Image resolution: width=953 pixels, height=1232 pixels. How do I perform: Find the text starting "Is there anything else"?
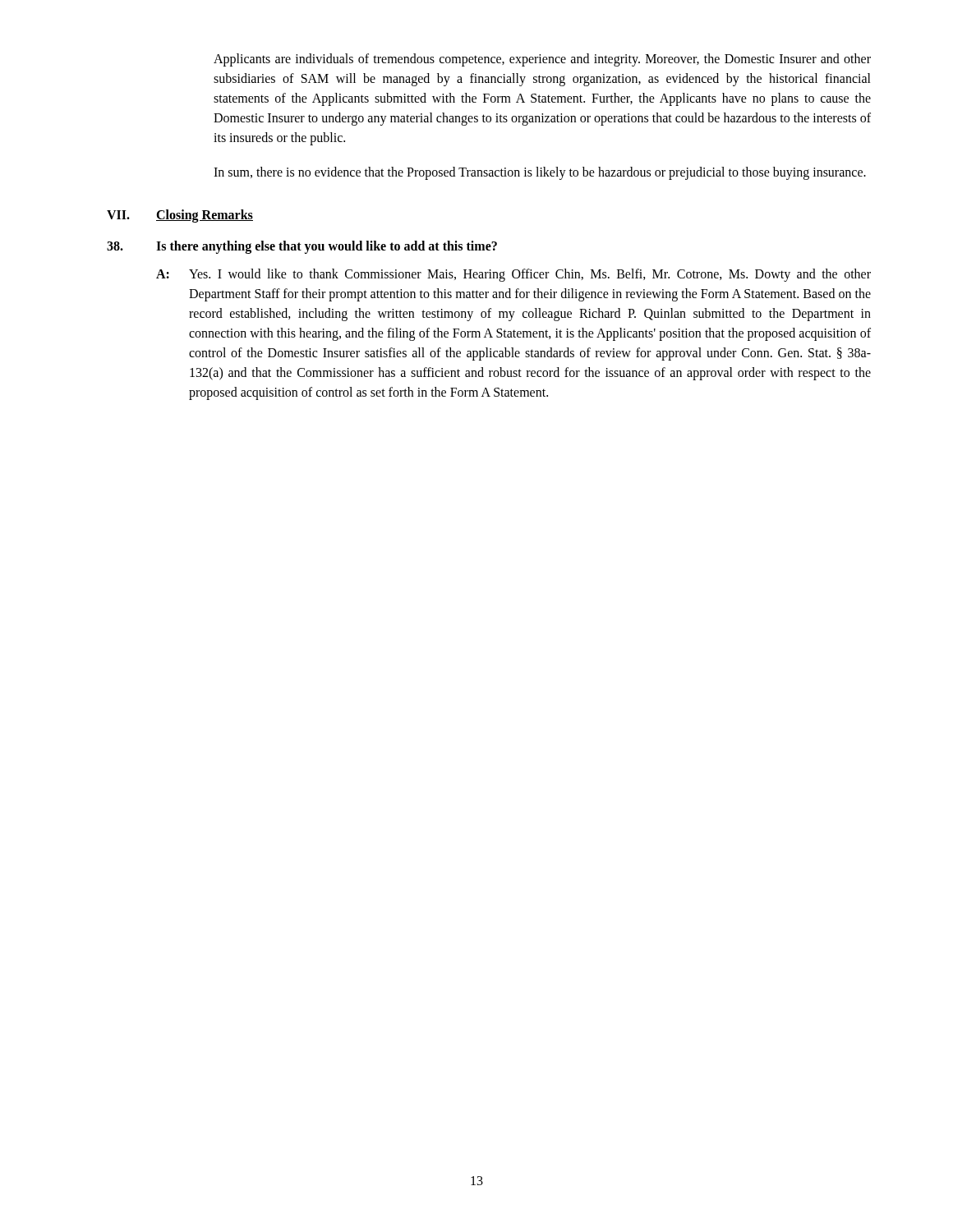[302, 246]
